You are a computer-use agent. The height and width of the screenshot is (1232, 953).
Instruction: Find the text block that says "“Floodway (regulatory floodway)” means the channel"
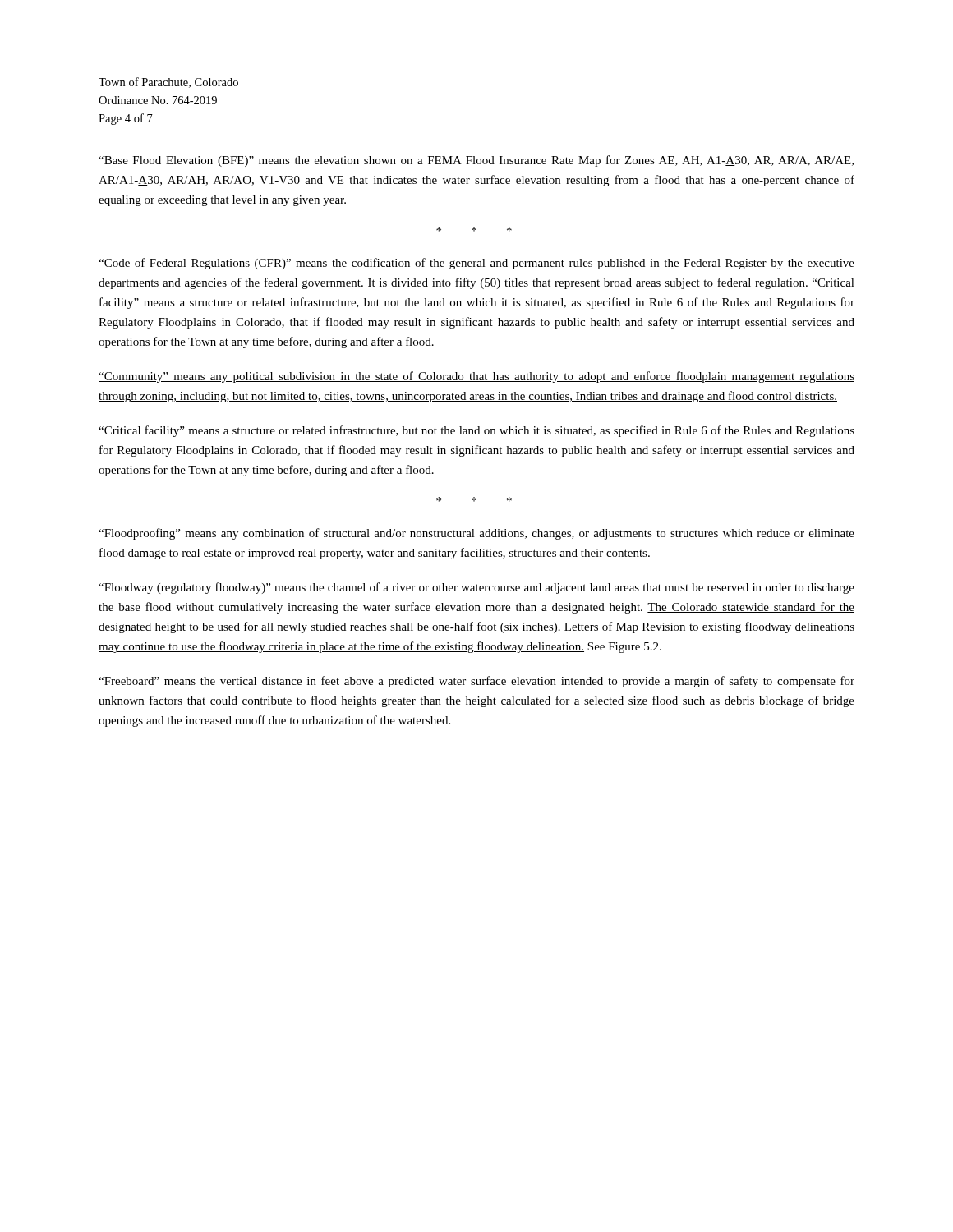[476, 617]
